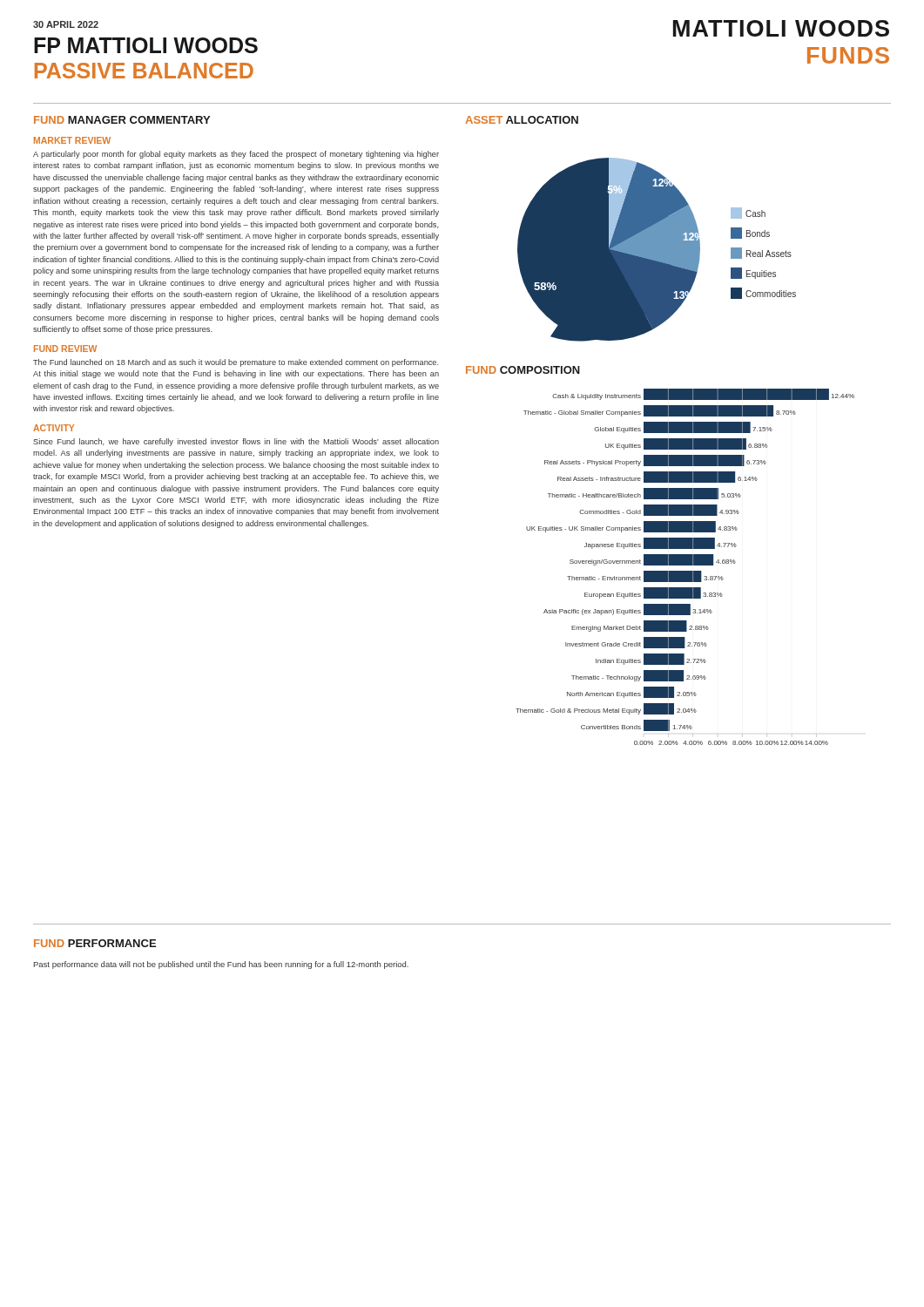Find "FUND COMPOSITION" on this page

click(523, 370)
